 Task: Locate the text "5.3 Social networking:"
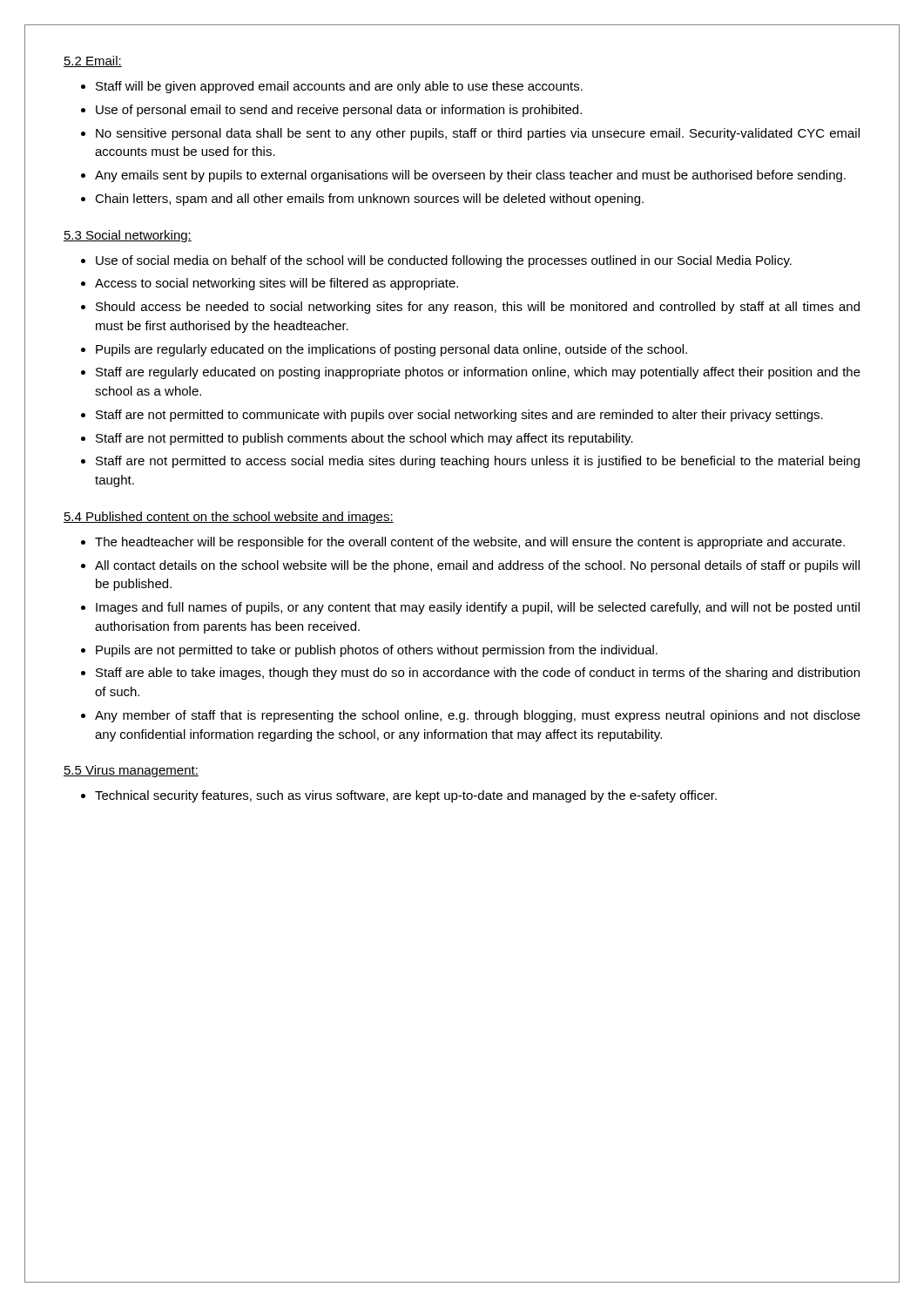[127, 234]
